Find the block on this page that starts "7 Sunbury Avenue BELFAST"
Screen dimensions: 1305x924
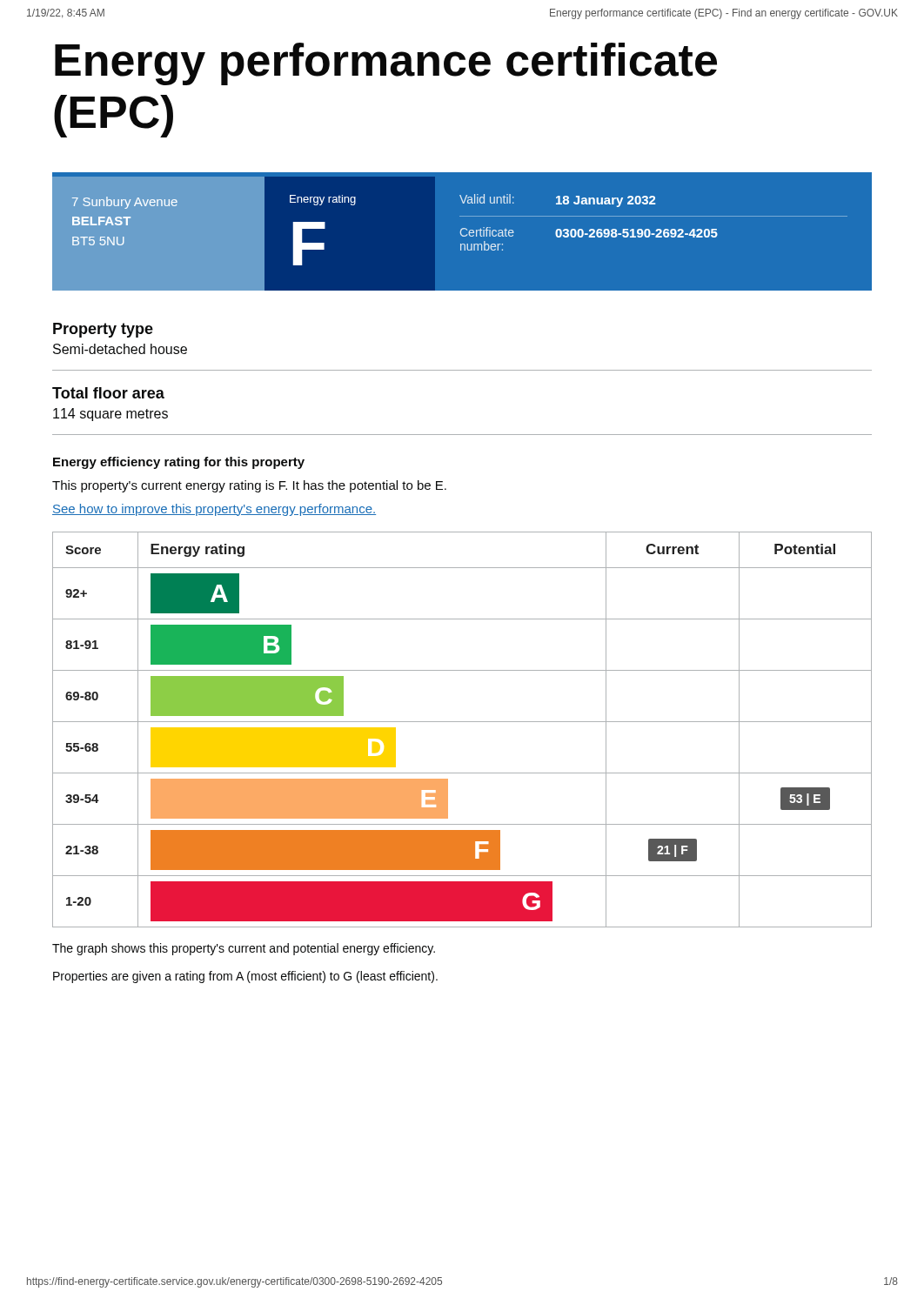(462, 233)
